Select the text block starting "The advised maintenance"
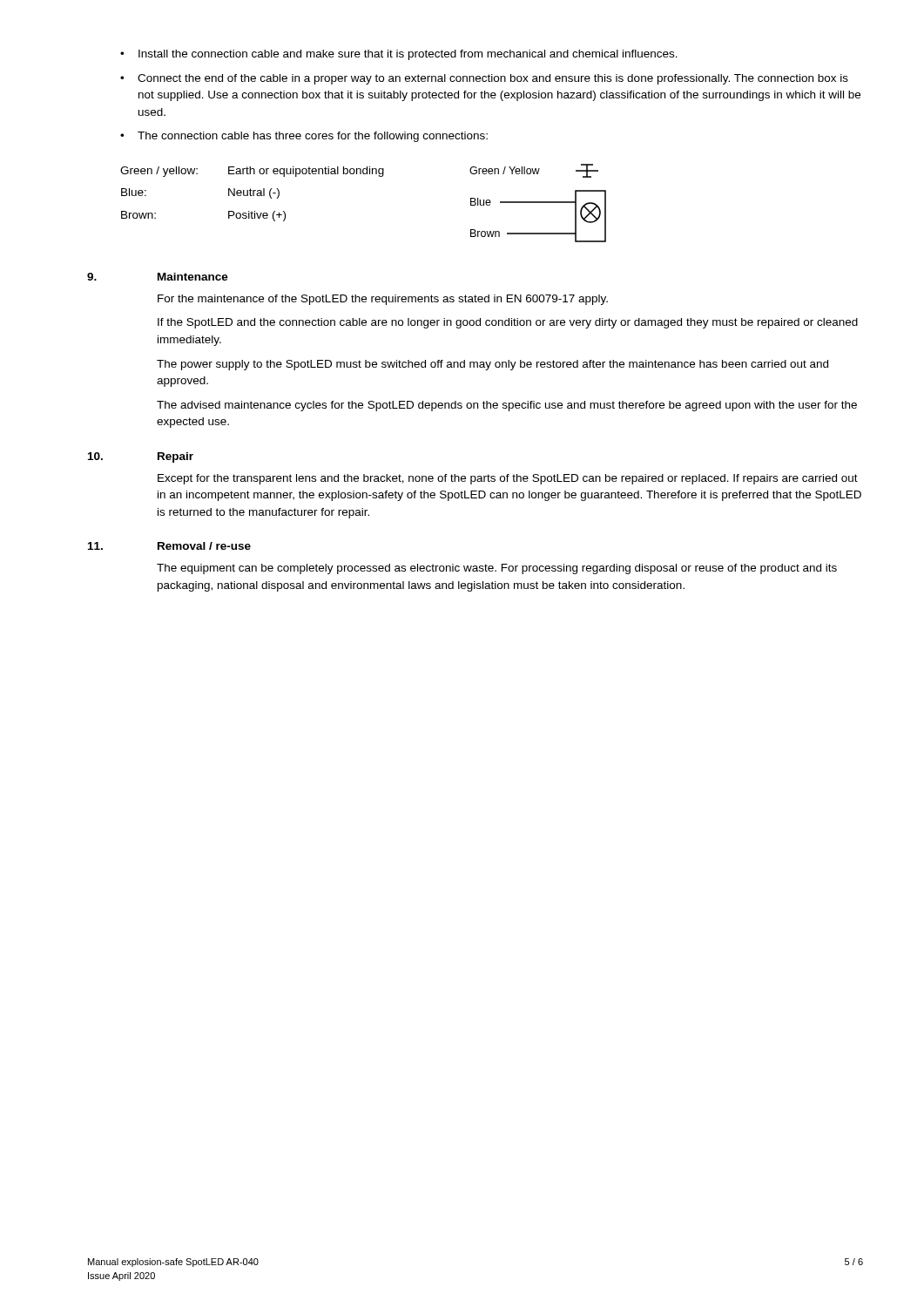This screenshot has width=924, height=1307. (x=510, y=413)
